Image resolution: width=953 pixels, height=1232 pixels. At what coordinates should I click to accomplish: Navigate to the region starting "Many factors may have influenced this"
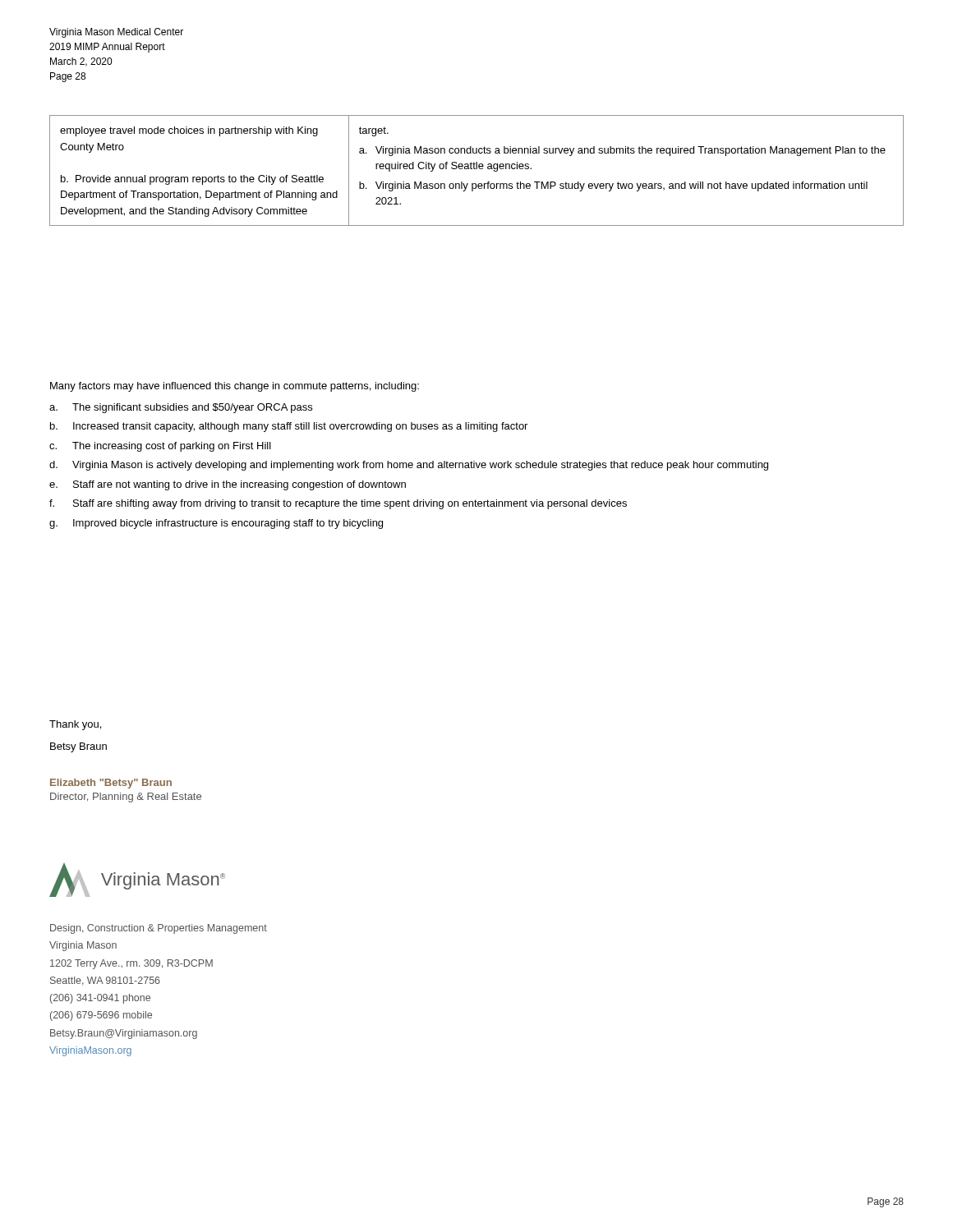coord(234,386)
